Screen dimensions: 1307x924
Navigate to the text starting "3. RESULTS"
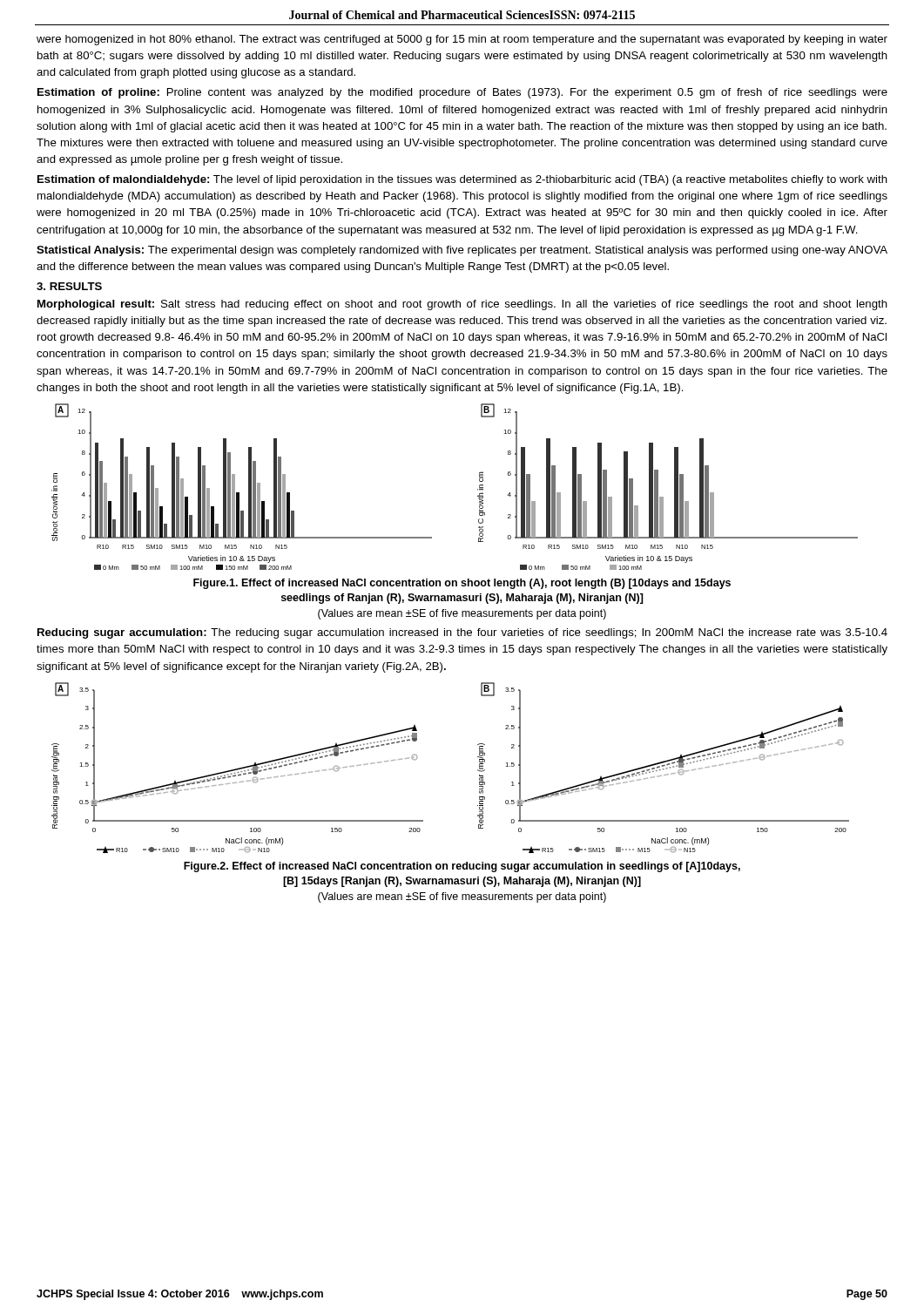pyautogui.click(x=69, y=286)
